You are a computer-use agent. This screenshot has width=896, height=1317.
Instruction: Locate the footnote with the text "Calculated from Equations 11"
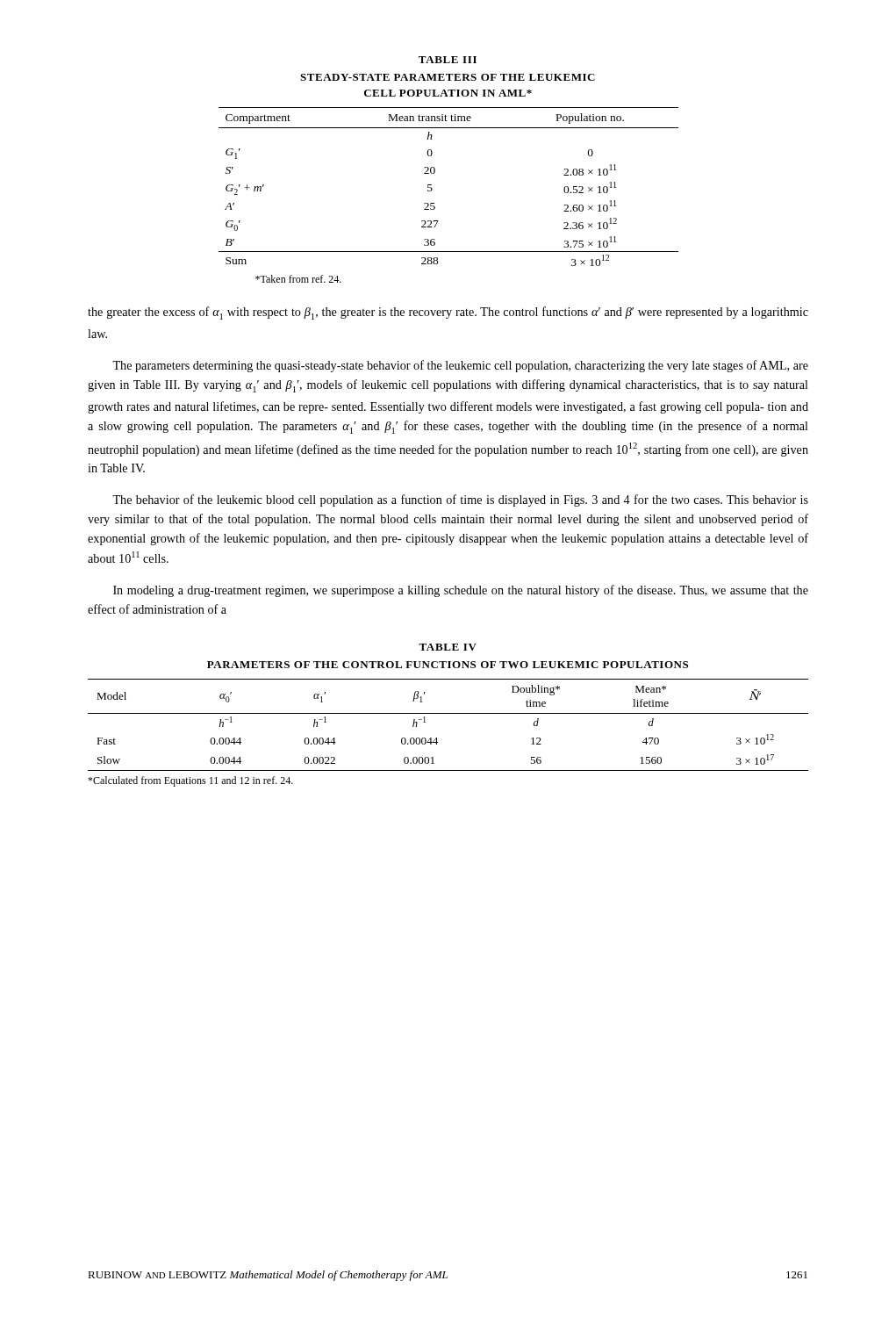(x=190, y=781)
